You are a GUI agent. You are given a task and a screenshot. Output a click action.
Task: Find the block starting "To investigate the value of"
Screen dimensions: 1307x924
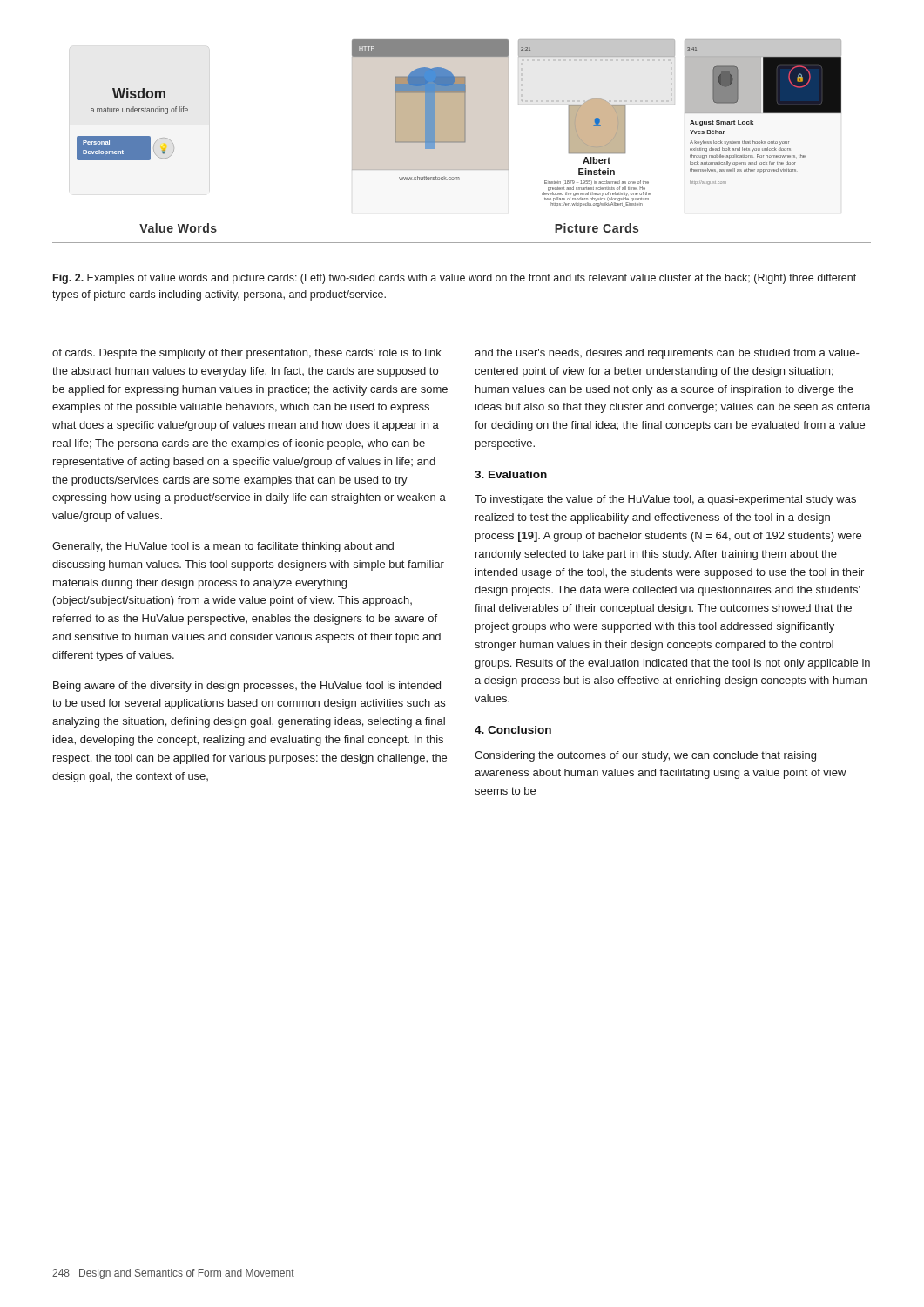tap(673, 600)
